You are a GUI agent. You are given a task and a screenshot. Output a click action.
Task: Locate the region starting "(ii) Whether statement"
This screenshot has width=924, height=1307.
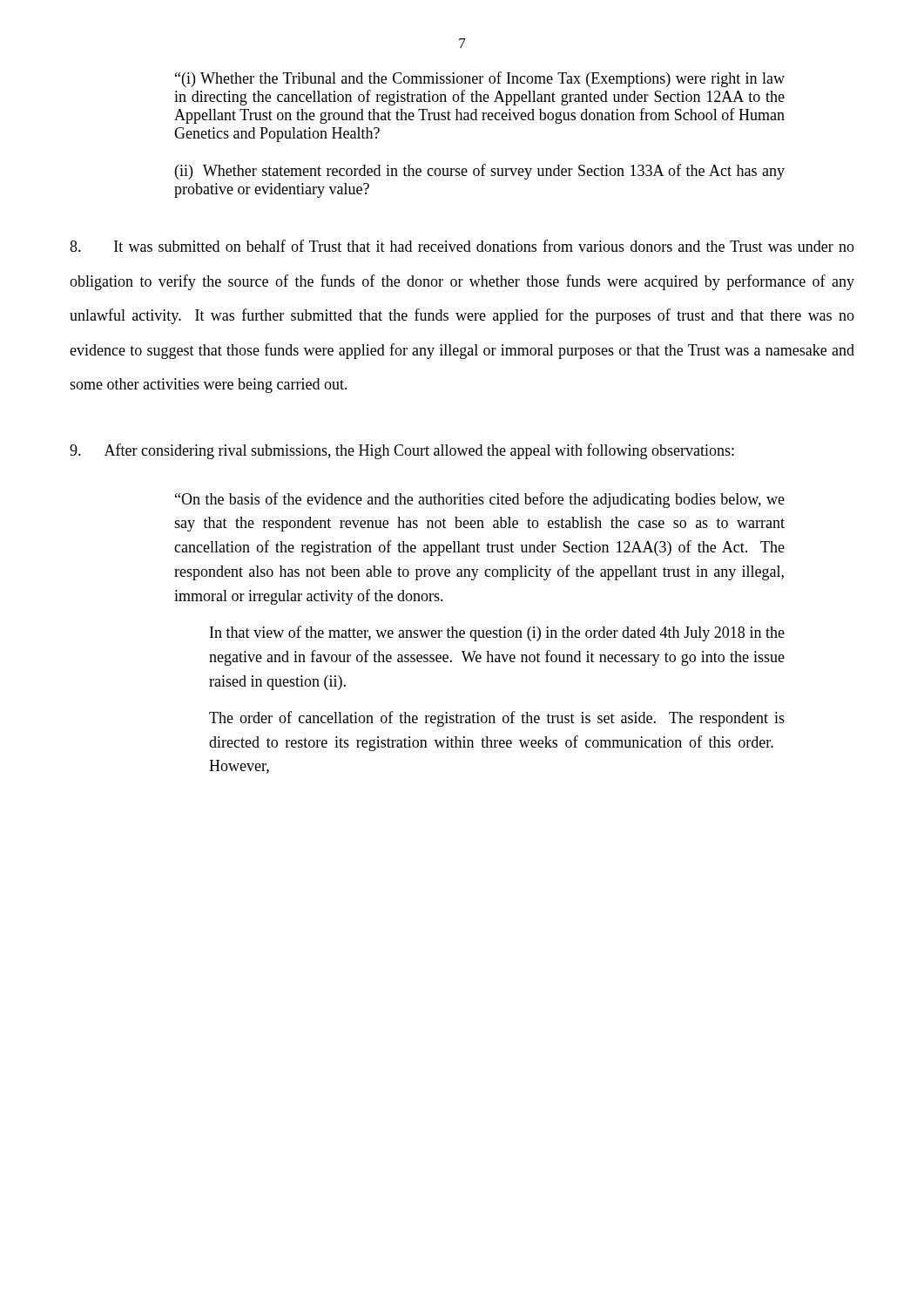tap(479, 180)
